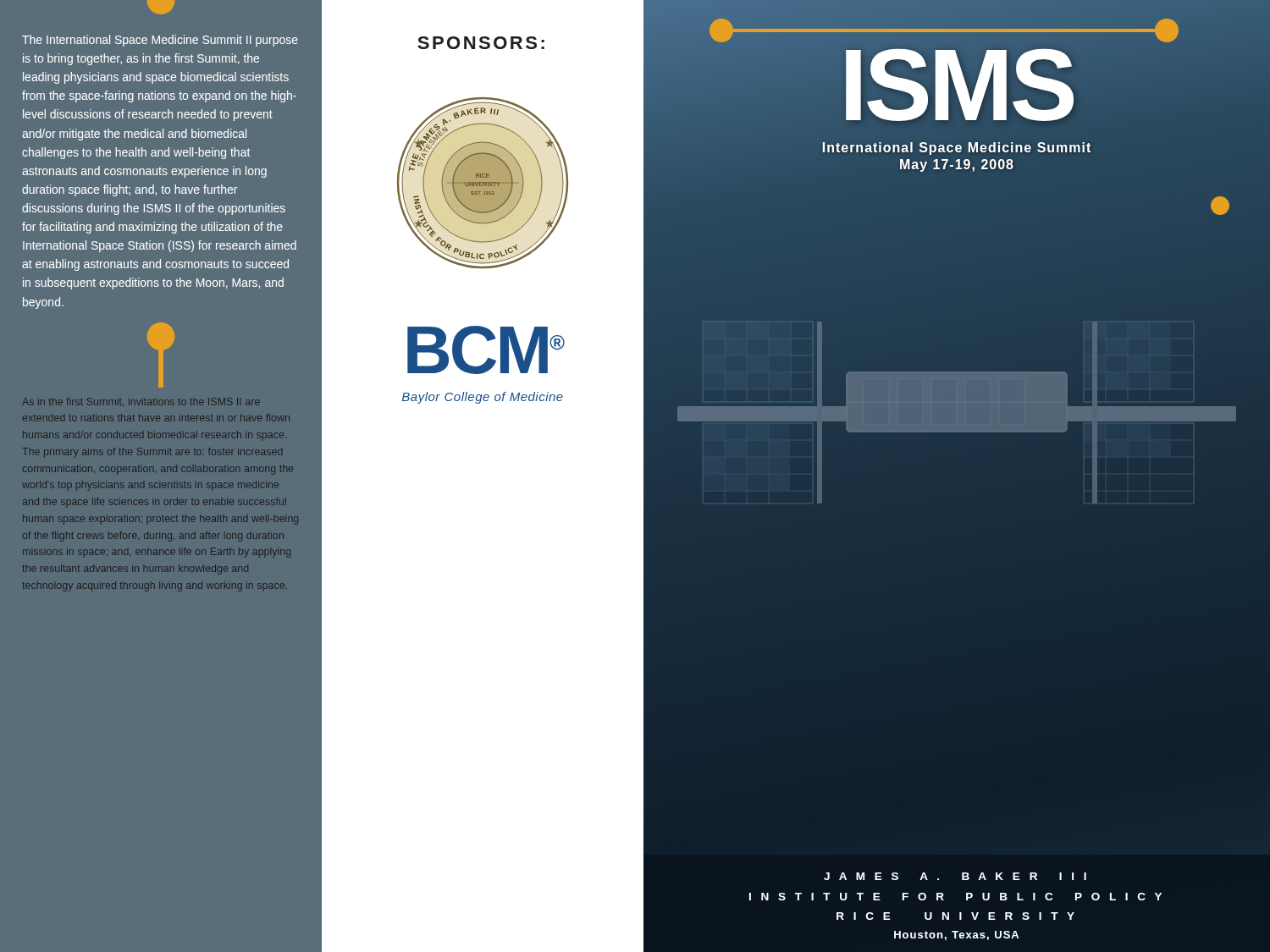Locate the illustration
The height and width of the screenshot is (952, 1270).
point(957,103)
